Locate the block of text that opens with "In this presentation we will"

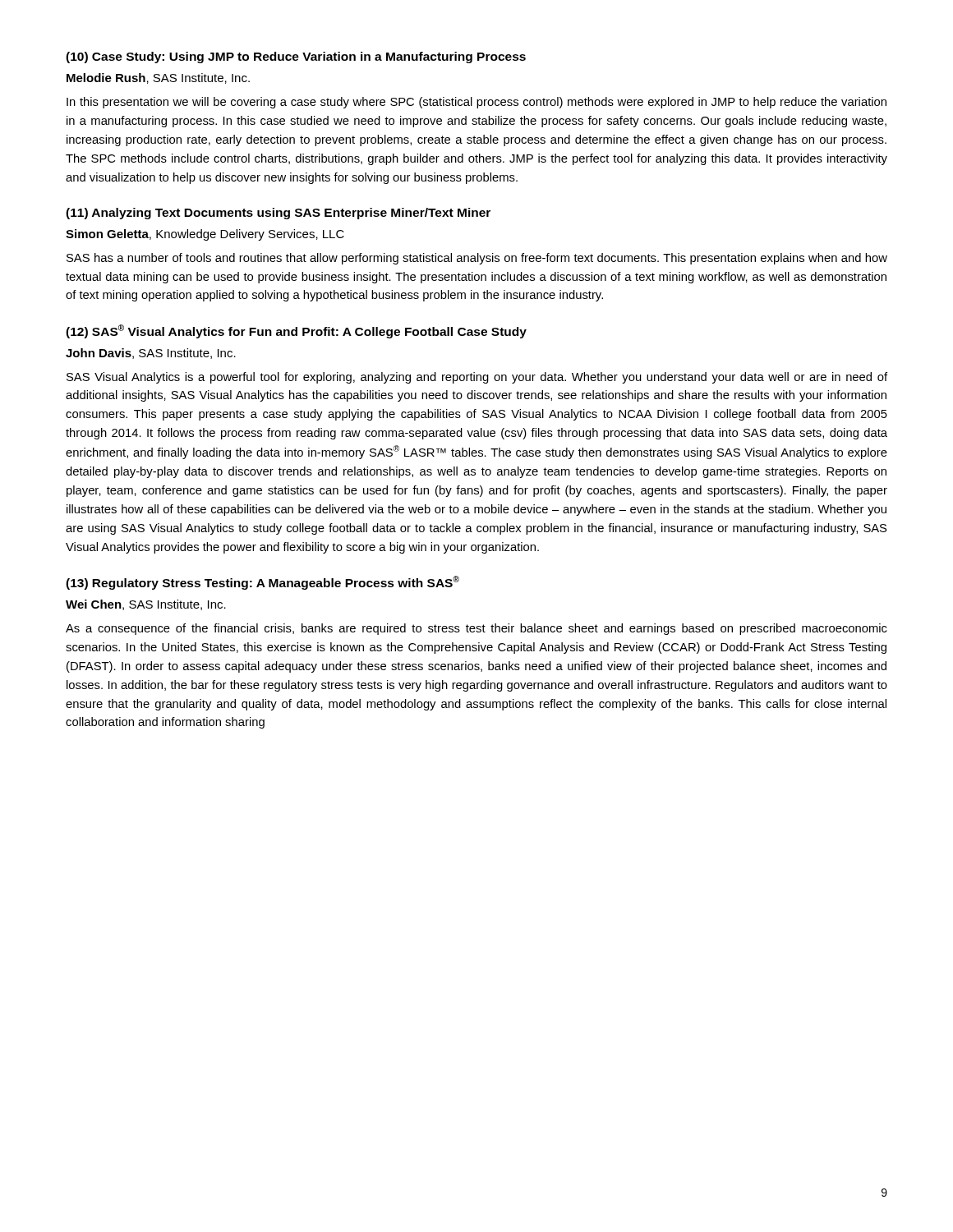476,139
